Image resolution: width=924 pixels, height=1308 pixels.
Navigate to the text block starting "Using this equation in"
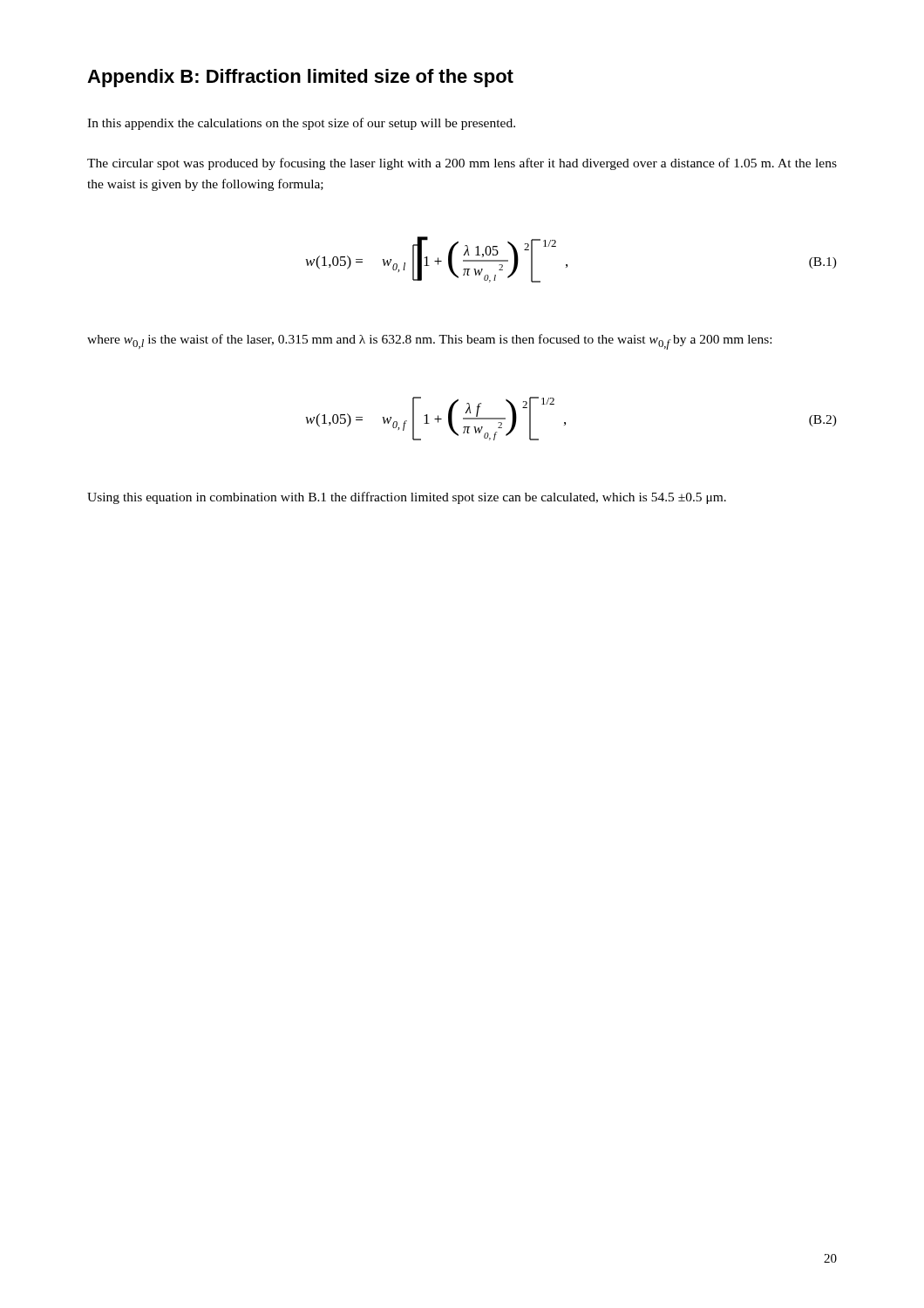pyautogui.click(x=407, y=497)
